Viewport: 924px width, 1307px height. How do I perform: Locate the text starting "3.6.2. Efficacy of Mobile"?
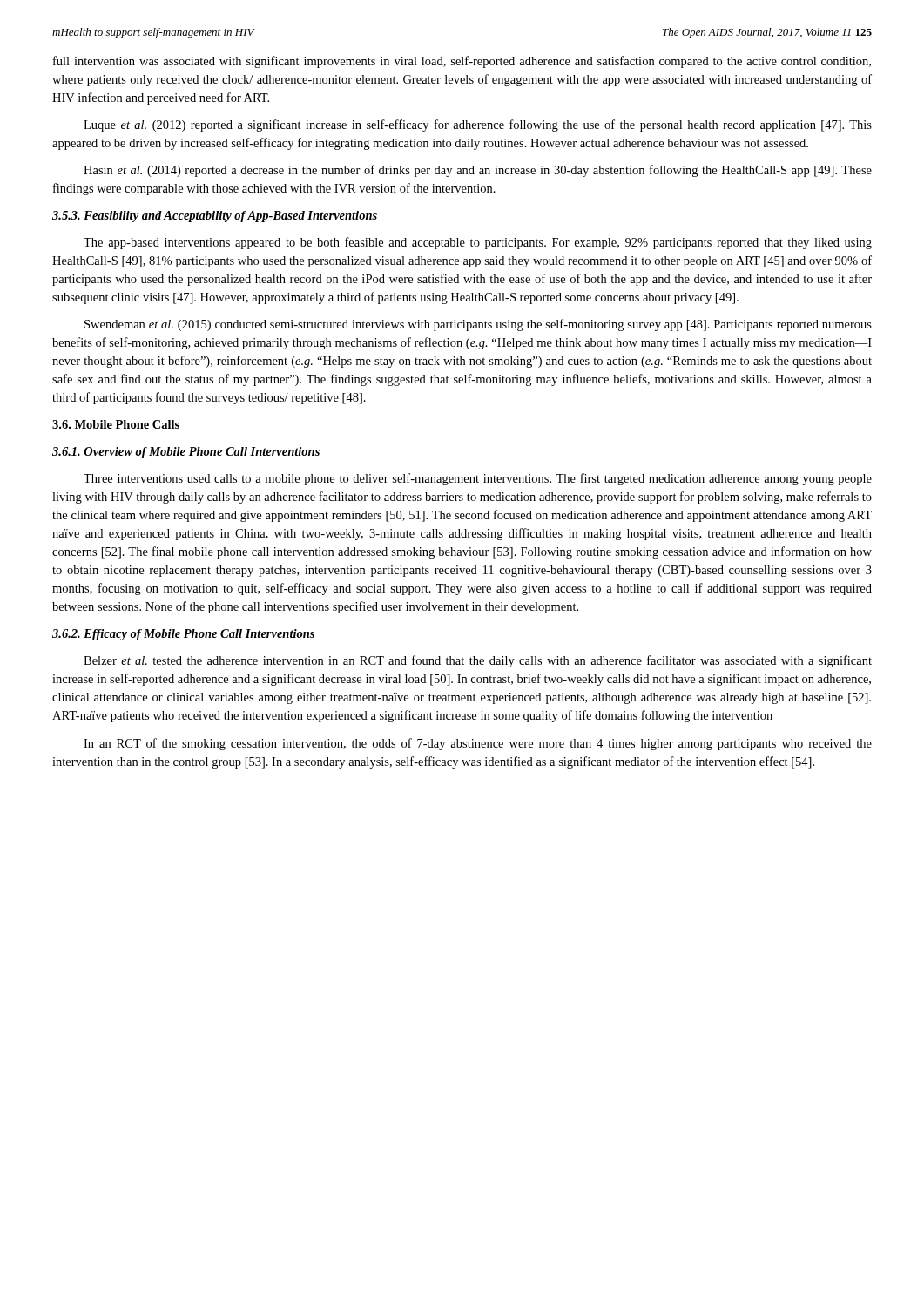click(x=183, y=635)
